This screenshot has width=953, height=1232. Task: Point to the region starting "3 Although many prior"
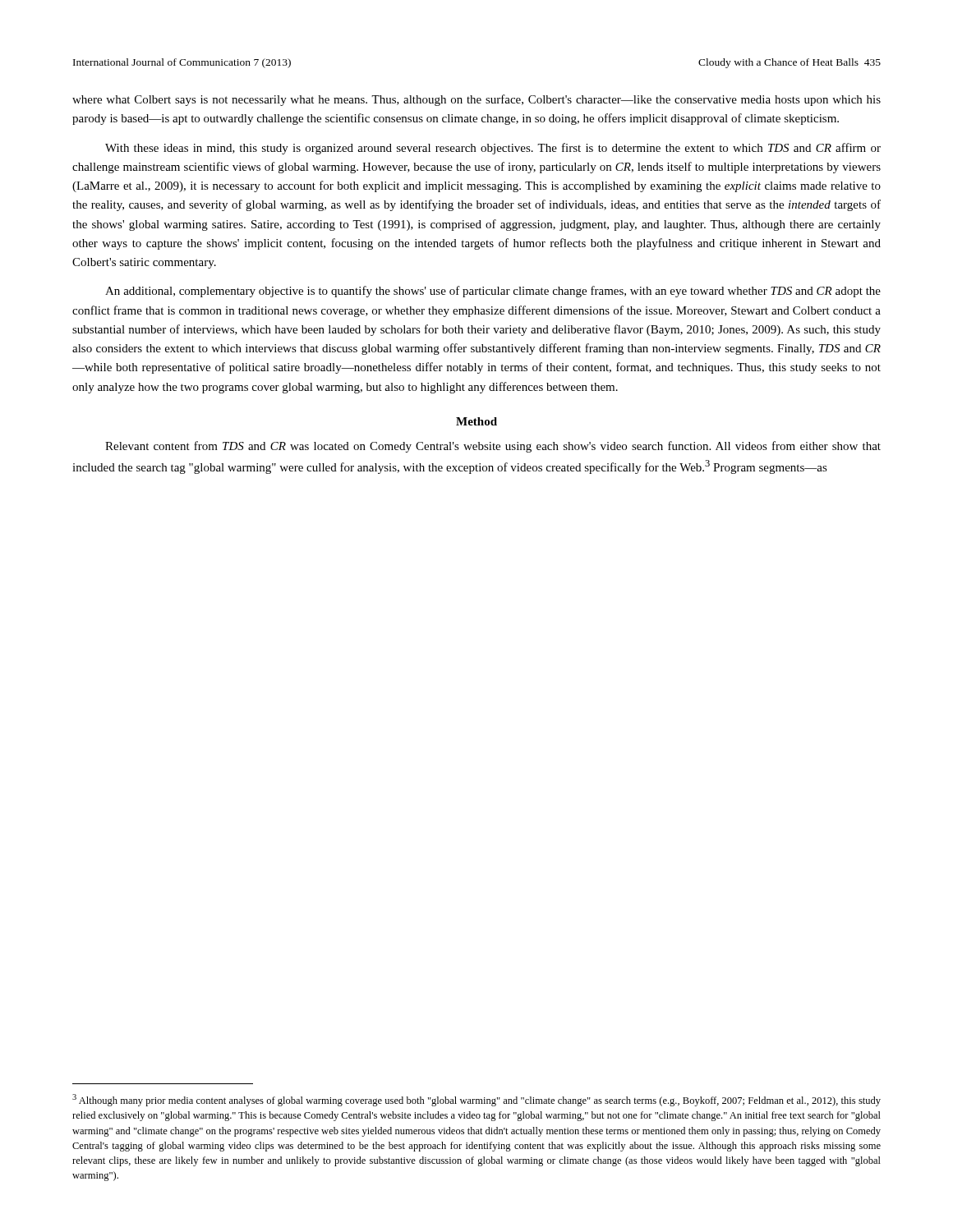tap(476, 1137)
